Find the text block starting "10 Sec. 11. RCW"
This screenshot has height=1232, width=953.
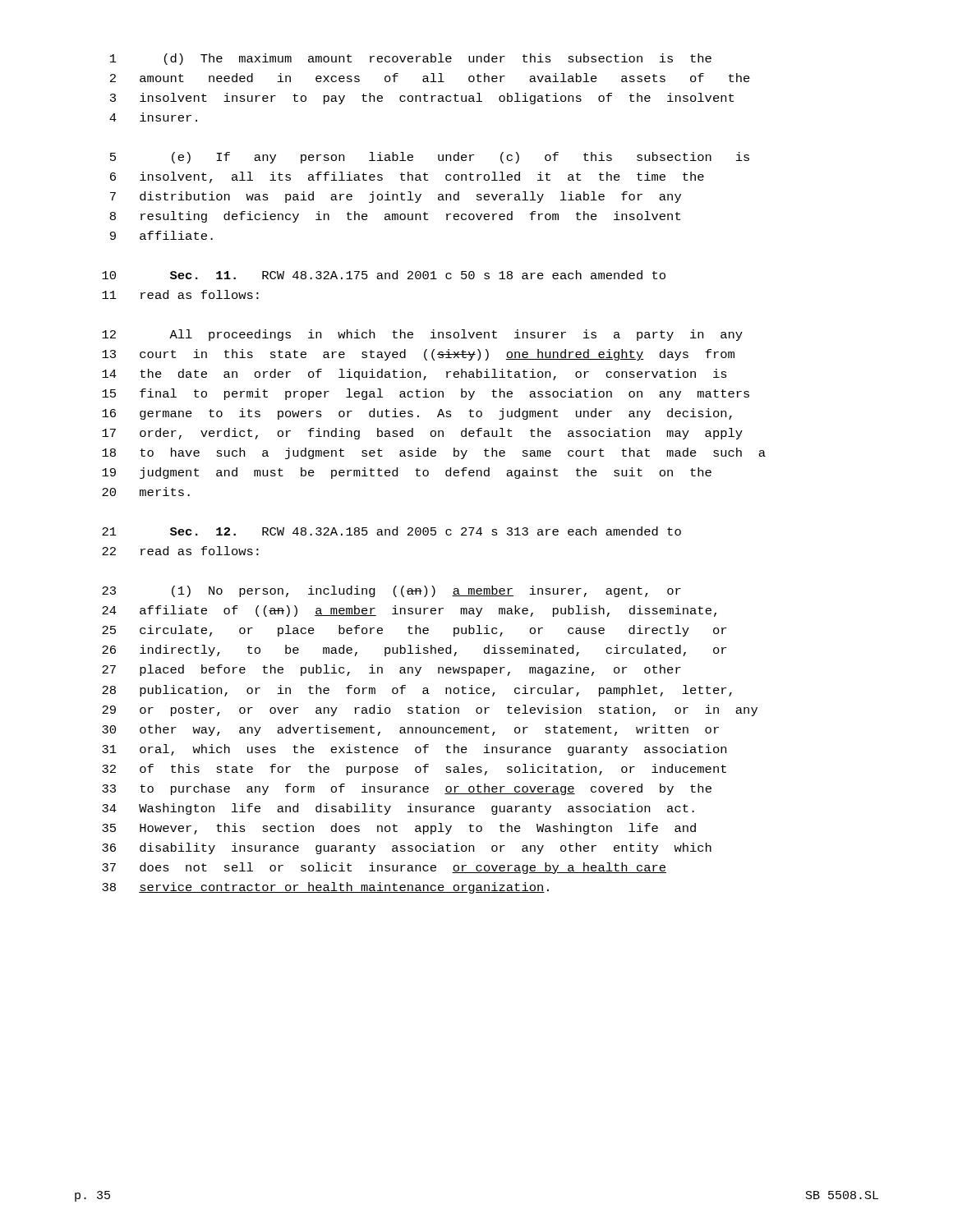click(x=476, y=286)
